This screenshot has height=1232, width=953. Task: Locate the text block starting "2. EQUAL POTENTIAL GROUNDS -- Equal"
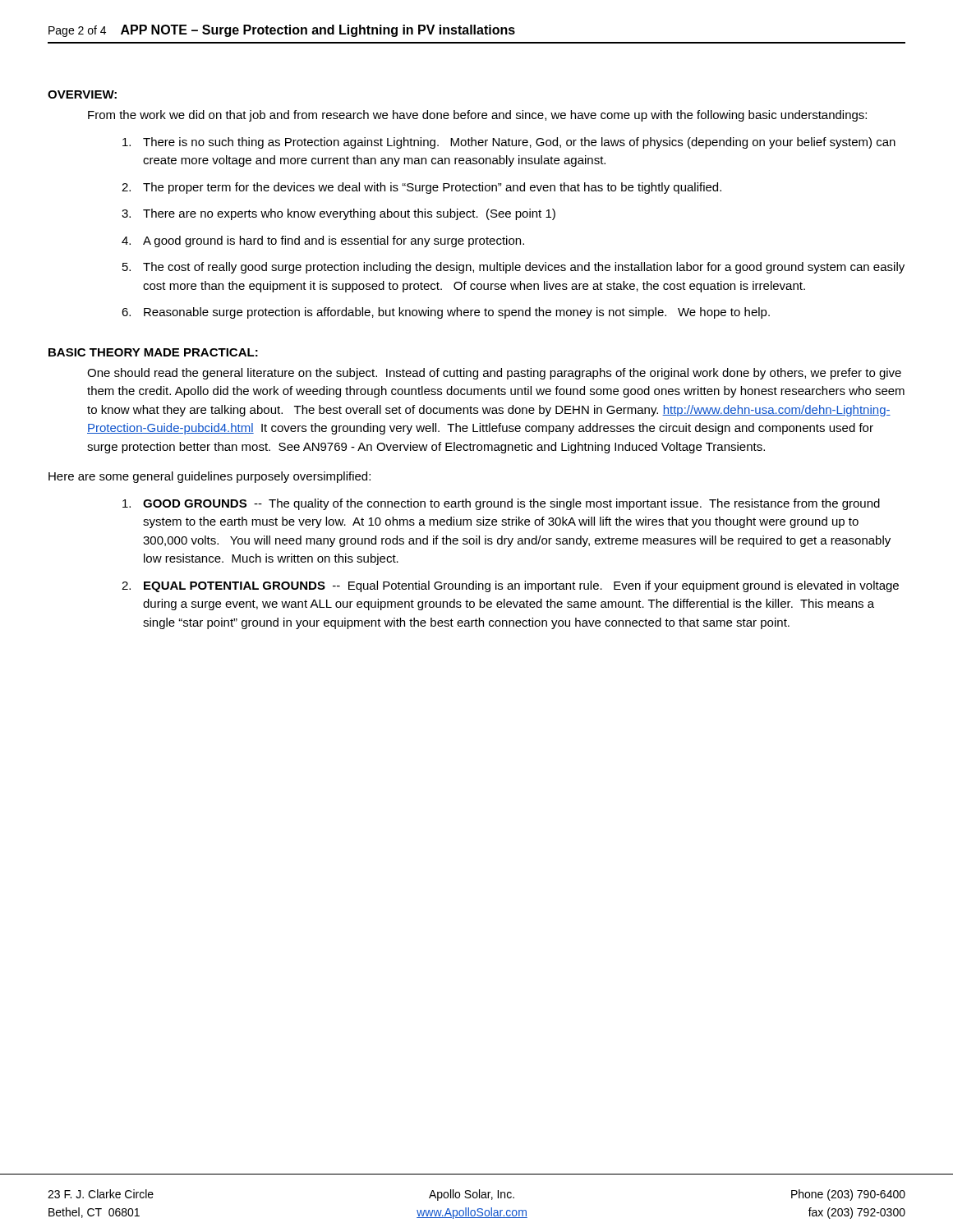(513, 604)
